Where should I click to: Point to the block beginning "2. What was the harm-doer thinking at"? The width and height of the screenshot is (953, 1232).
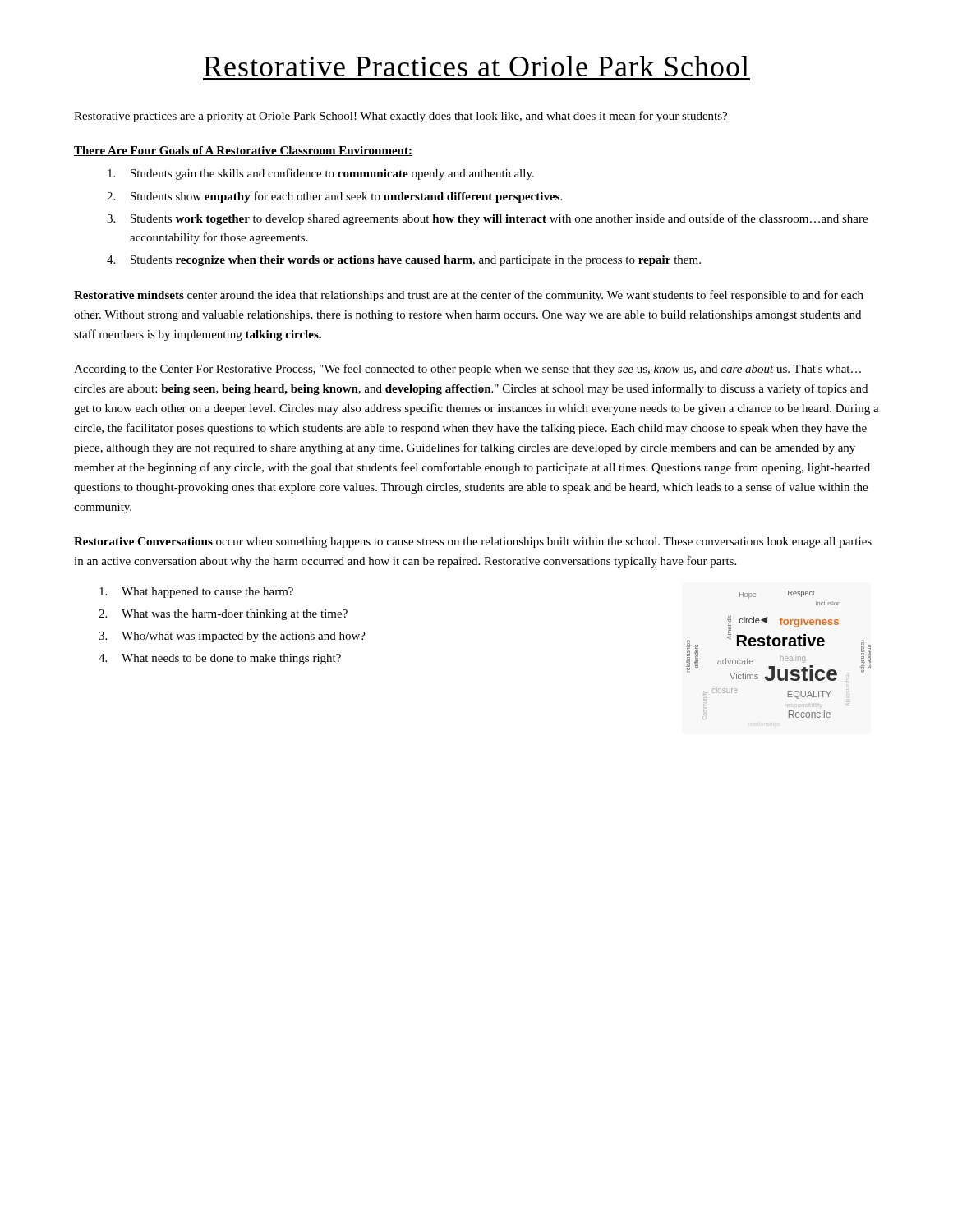point(223,615)
